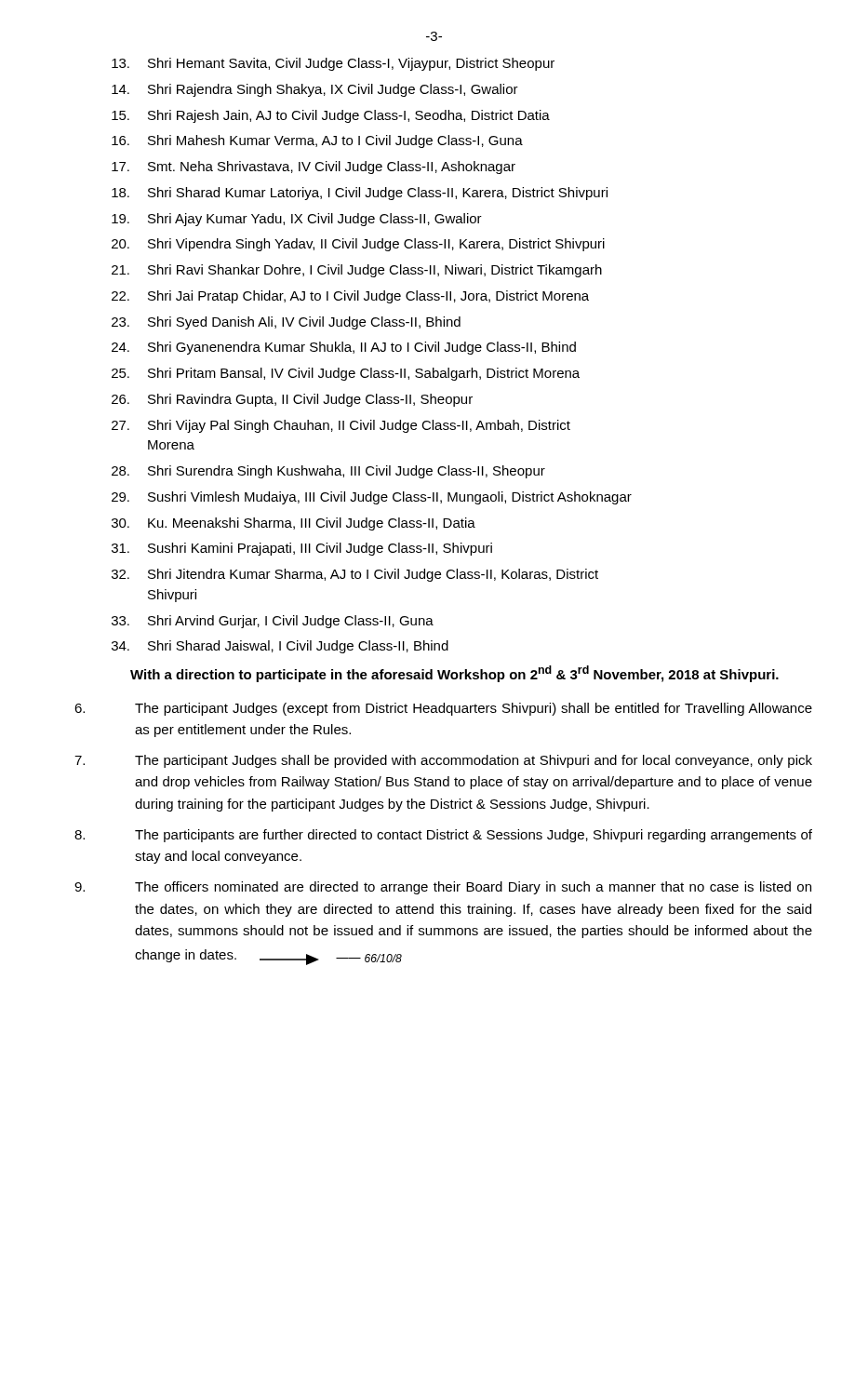Screen dimensions: 1396x868
Task: Select the list item that says "29. Sushri Vimlesh Mudaiya, III"
Action: (x=443, y=497)
